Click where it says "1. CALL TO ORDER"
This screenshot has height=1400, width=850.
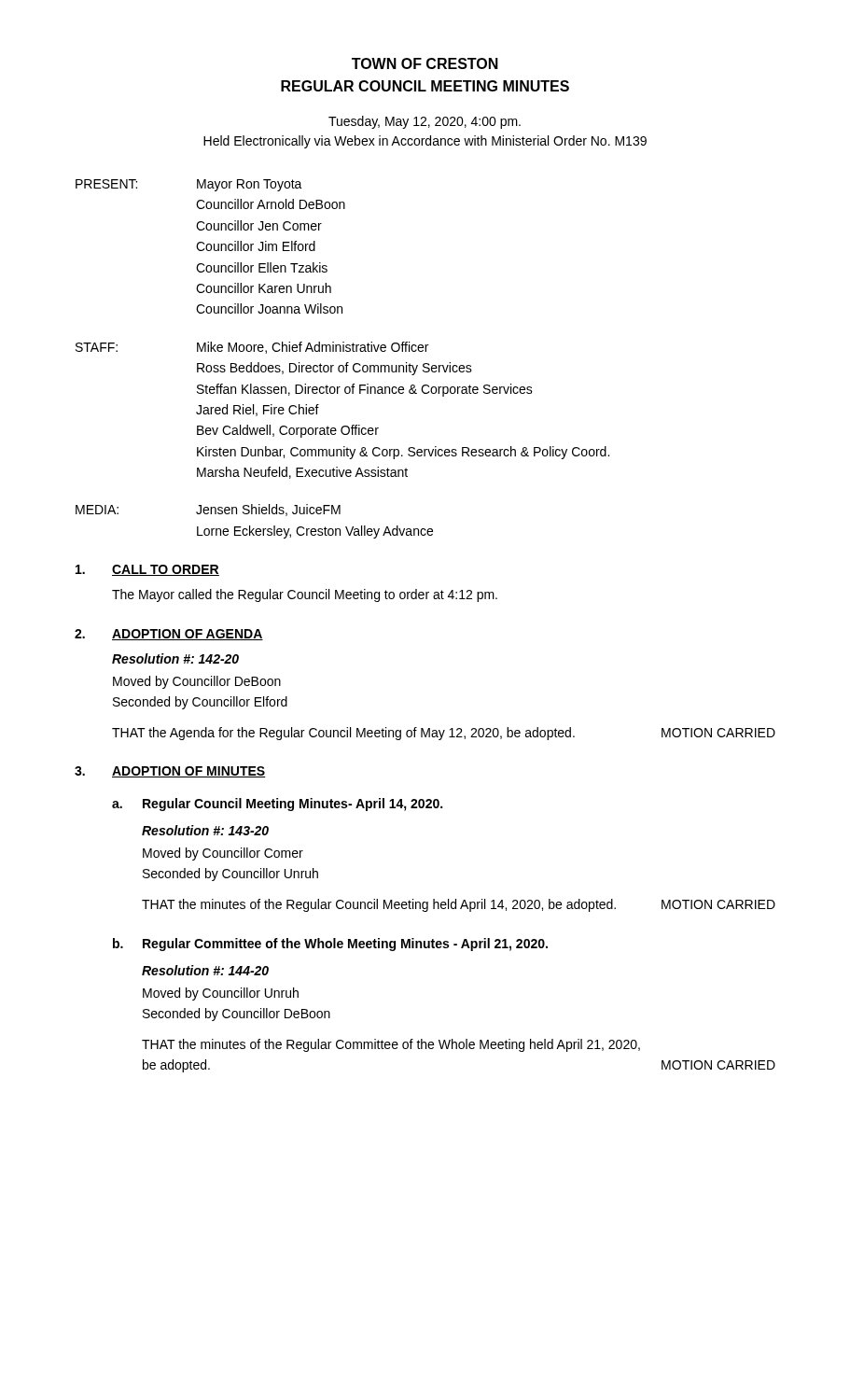pyautogui.click(x=147, y=570)
